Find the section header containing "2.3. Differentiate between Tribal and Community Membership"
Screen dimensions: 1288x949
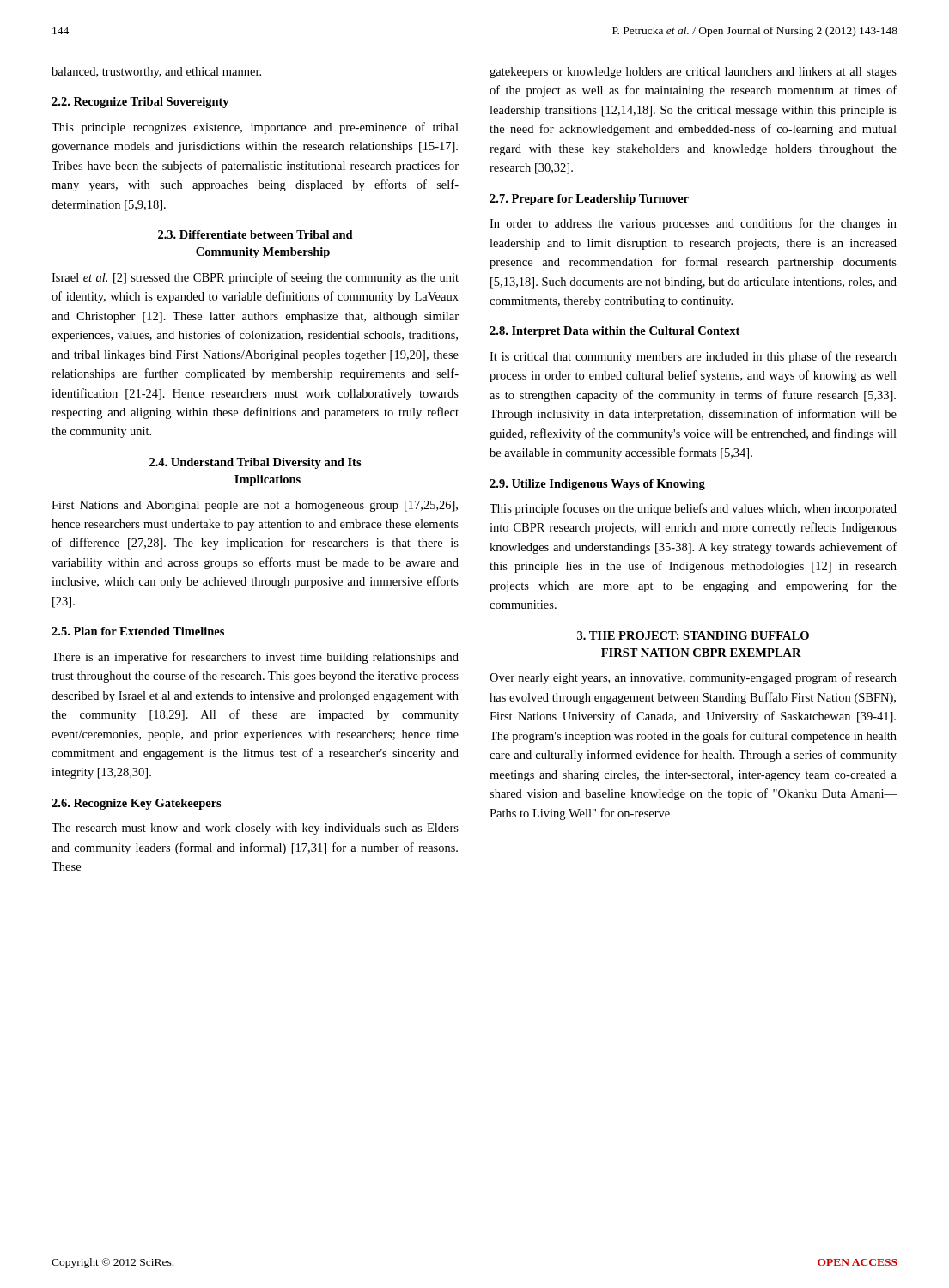pyautogui.click(x=255, y=243)
